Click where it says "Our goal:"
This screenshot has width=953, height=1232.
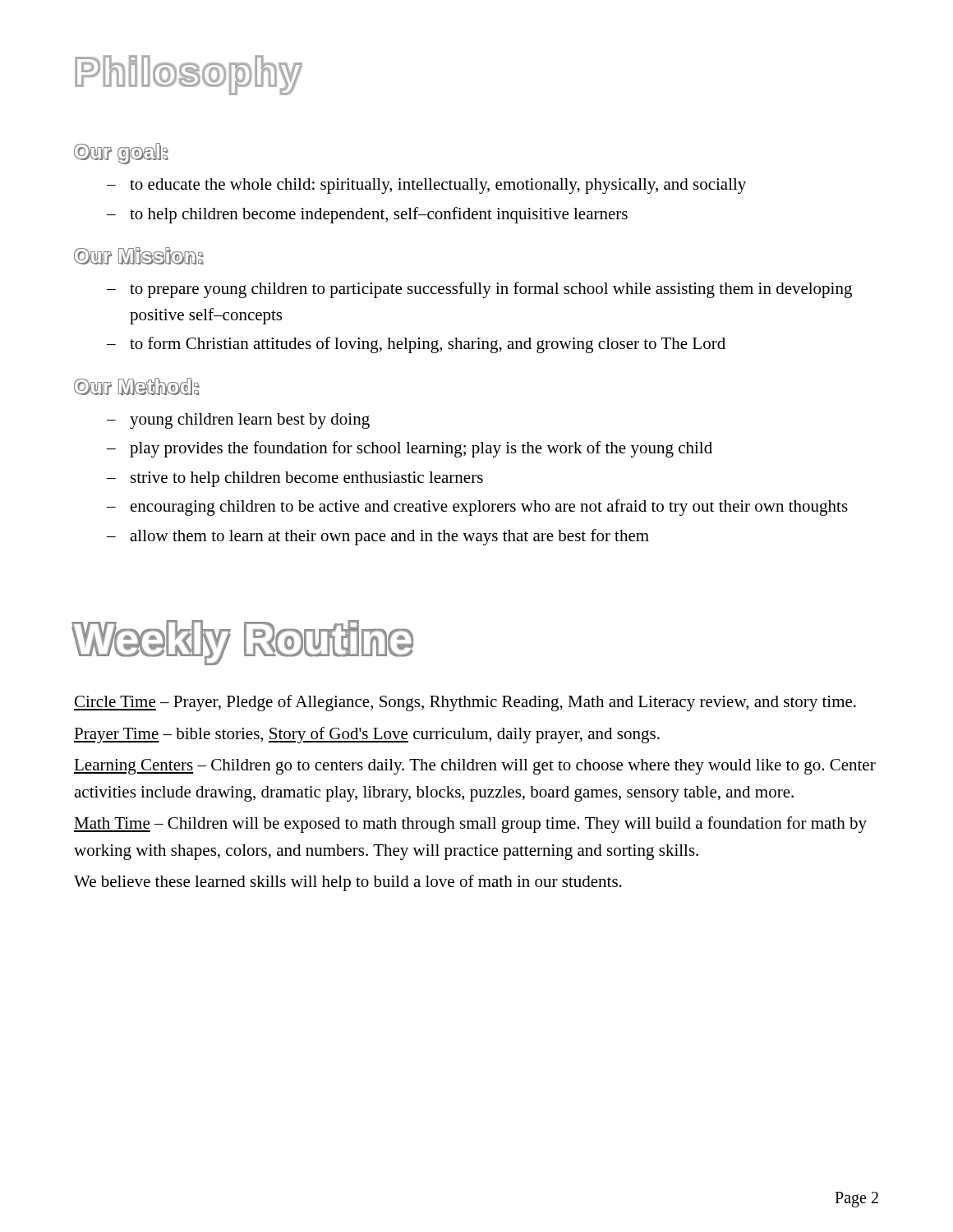121,152
